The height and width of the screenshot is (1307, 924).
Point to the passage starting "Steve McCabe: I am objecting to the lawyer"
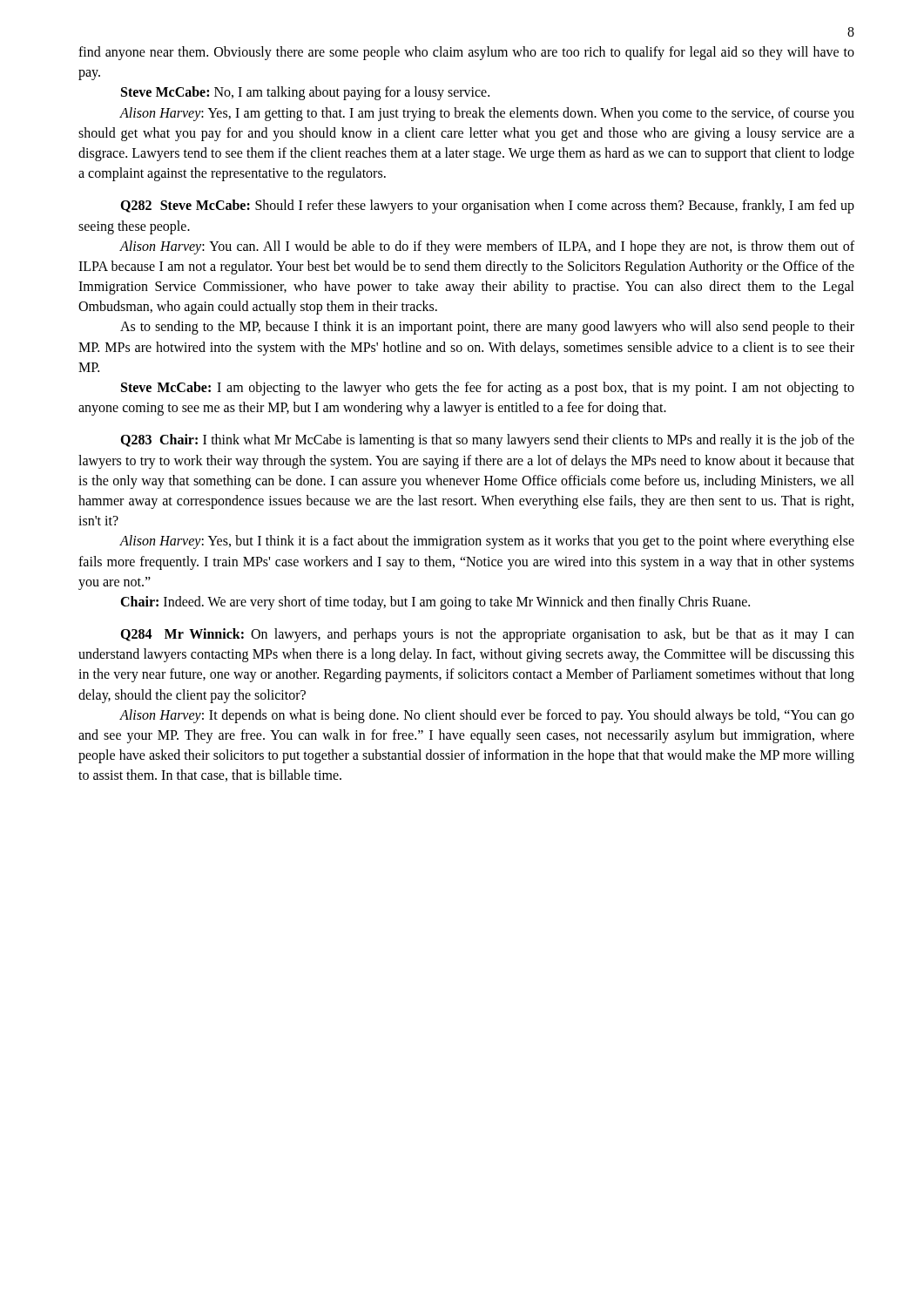click(466, 398)
